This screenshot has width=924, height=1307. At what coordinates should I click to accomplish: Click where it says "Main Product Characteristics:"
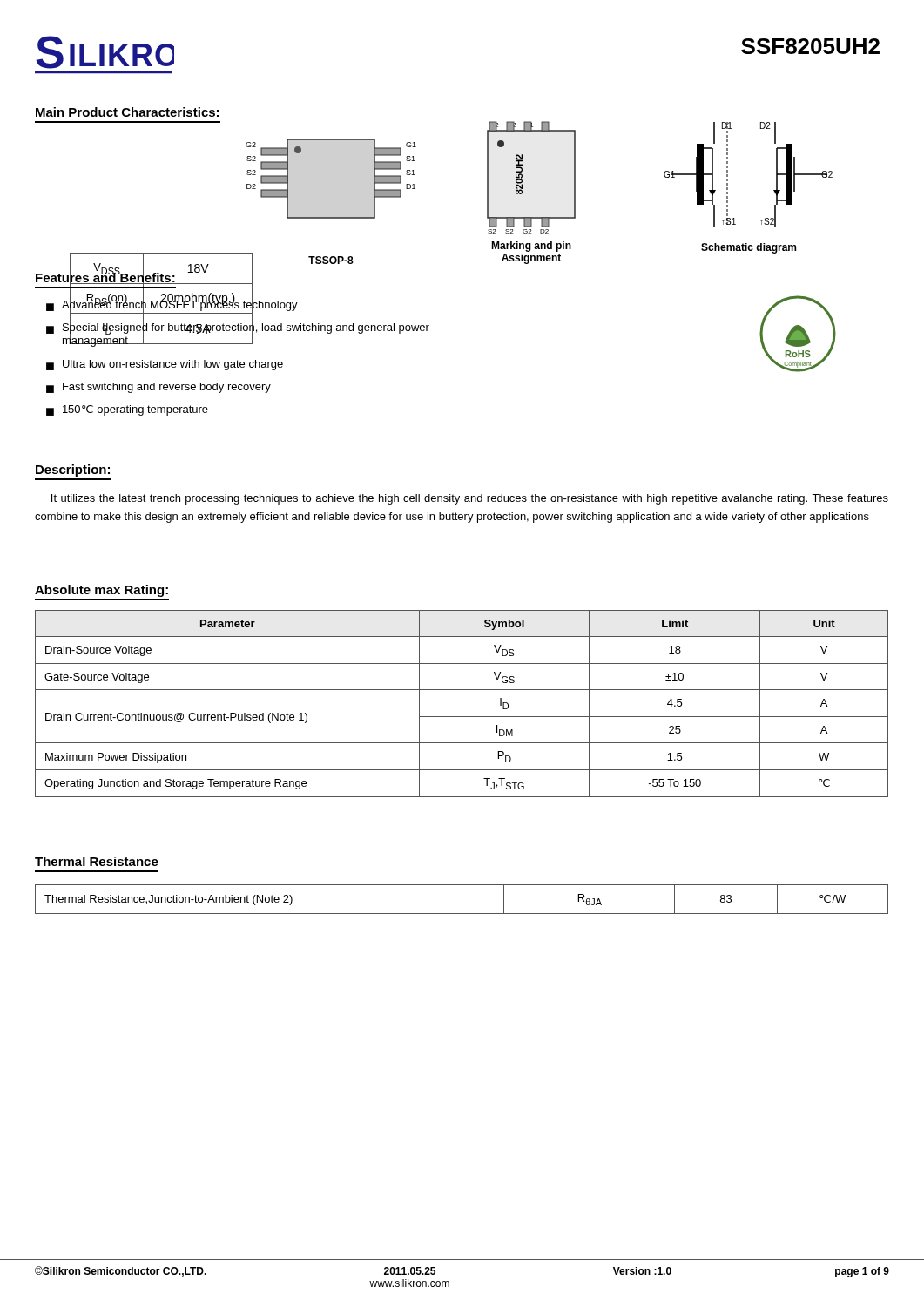tap(127, 112)
